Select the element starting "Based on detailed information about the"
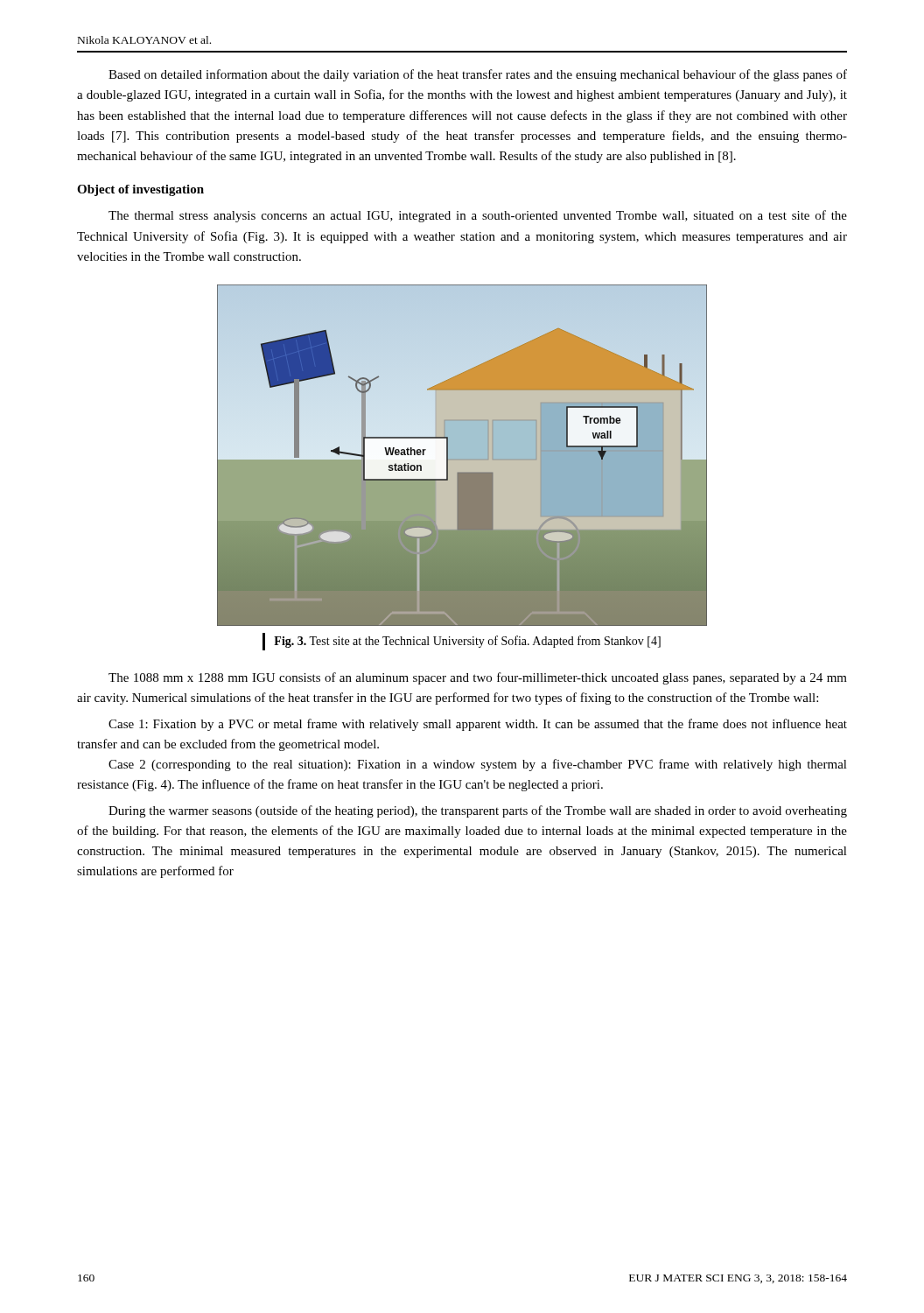924x1313 pixels. (x=462, y=115)
